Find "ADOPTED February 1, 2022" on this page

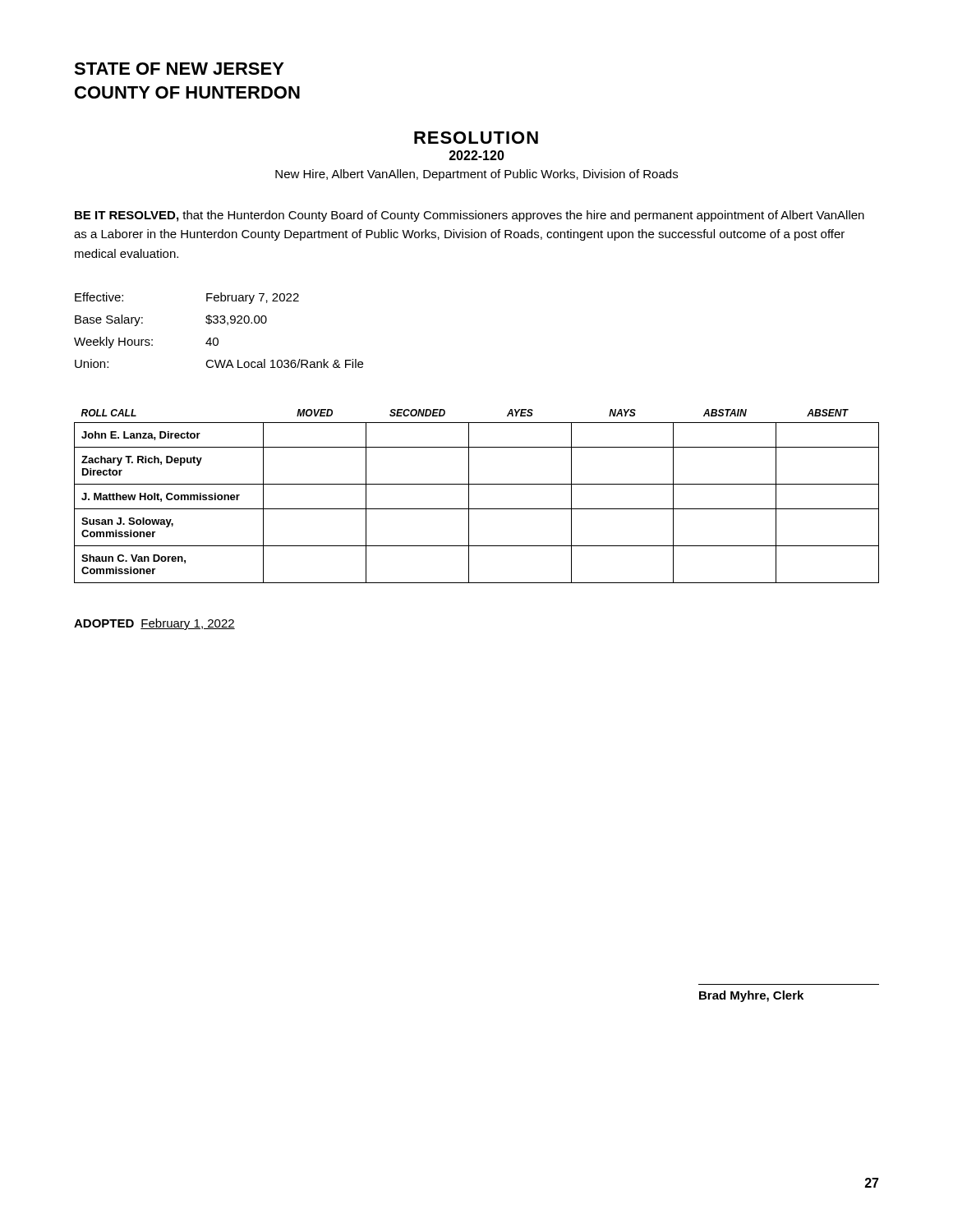coord(154,623)
